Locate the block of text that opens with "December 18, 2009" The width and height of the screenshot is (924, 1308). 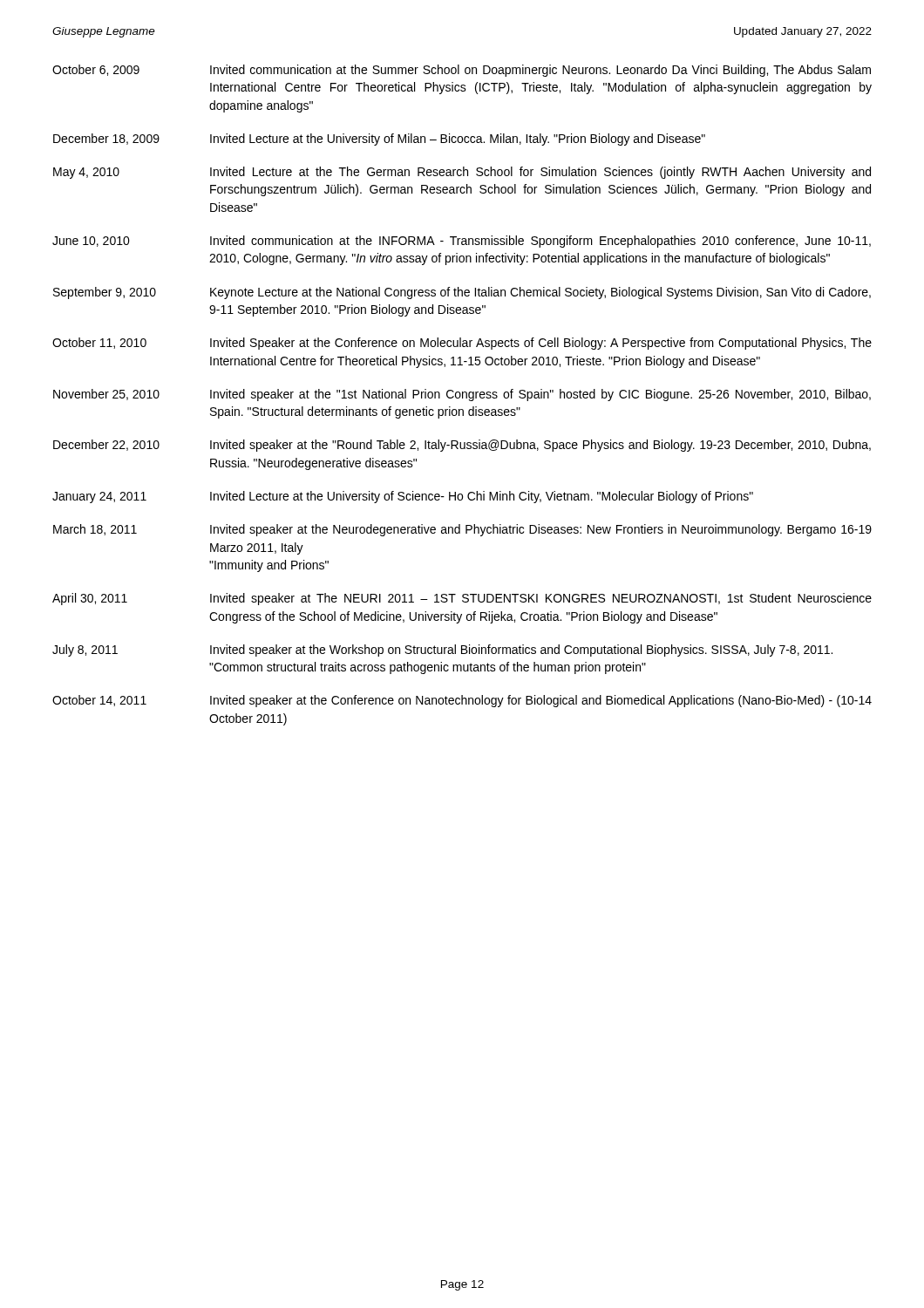pos(462,139)
